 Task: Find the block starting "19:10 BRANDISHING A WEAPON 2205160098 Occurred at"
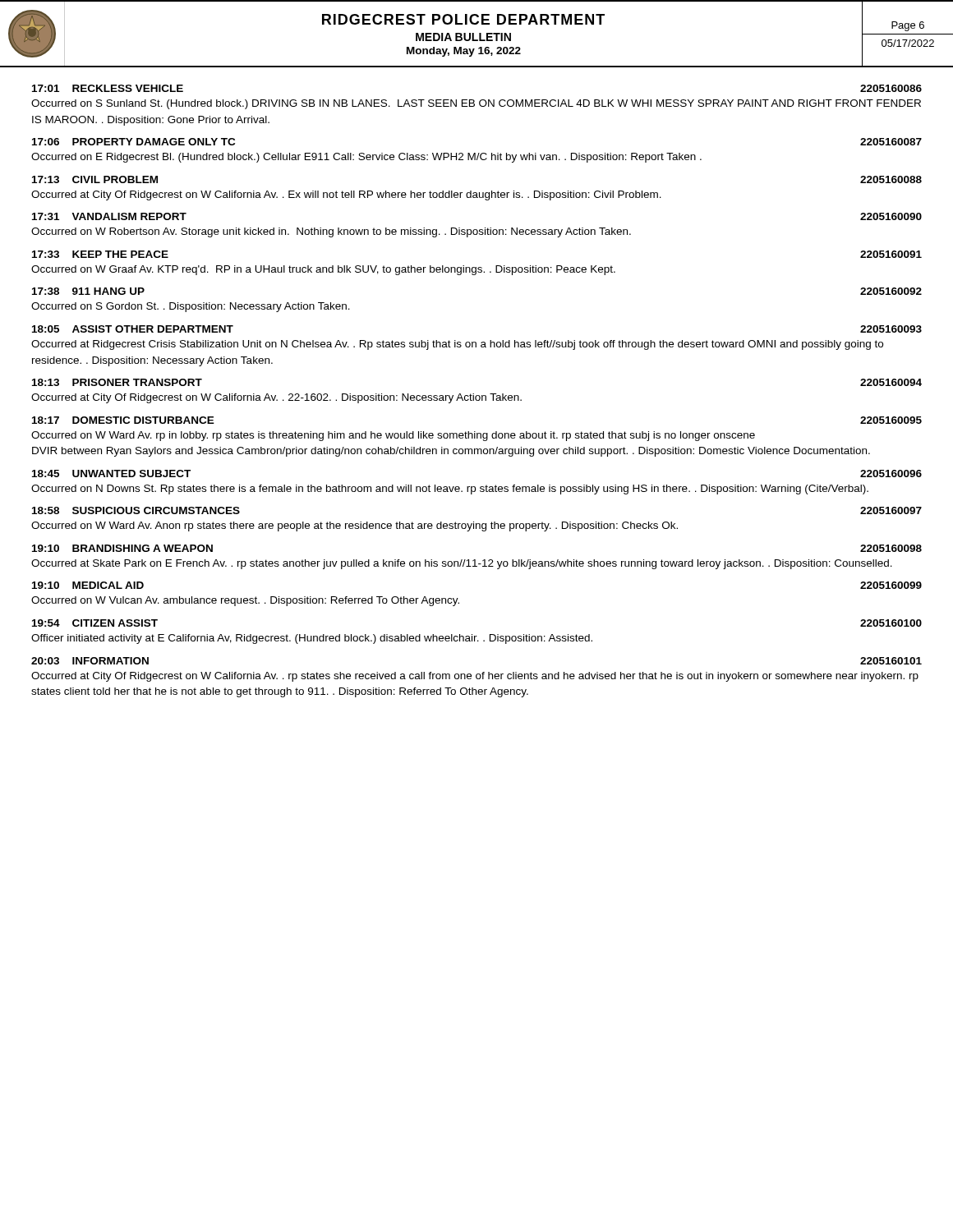(x=476, y=557)
